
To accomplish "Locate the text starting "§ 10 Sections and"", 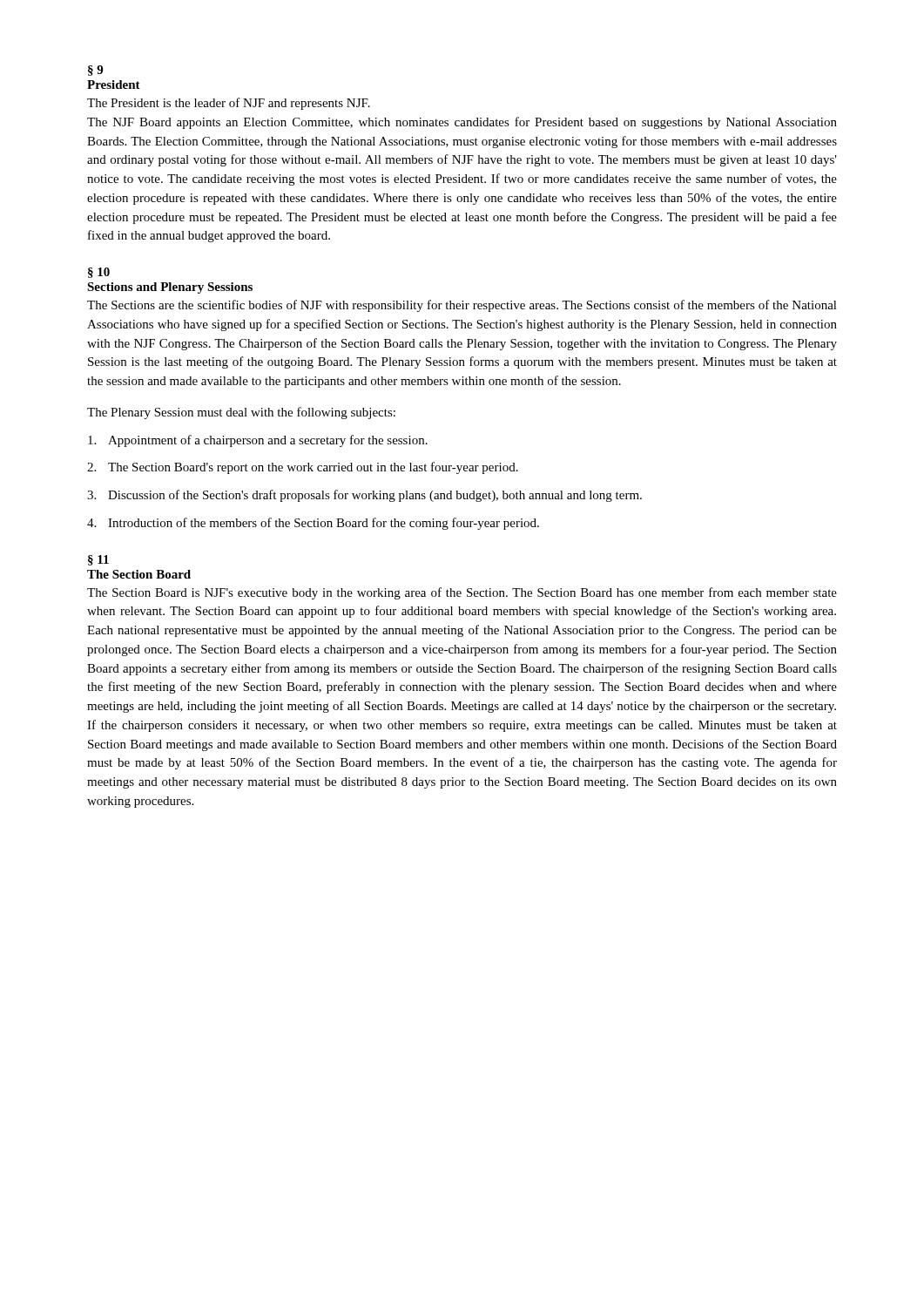I will point(170,279).
